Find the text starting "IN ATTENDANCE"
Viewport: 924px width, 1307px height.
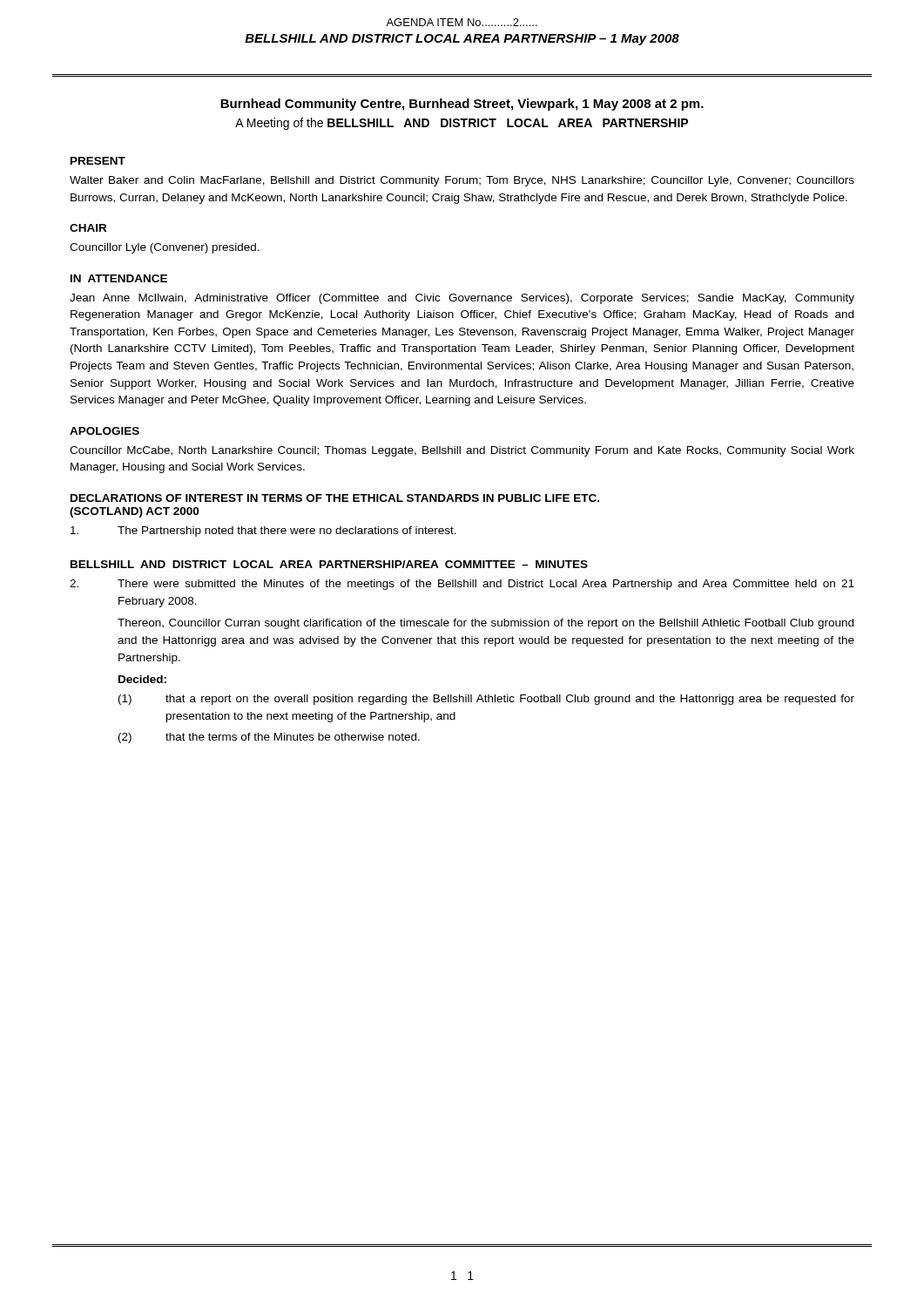tap(119, 278)
